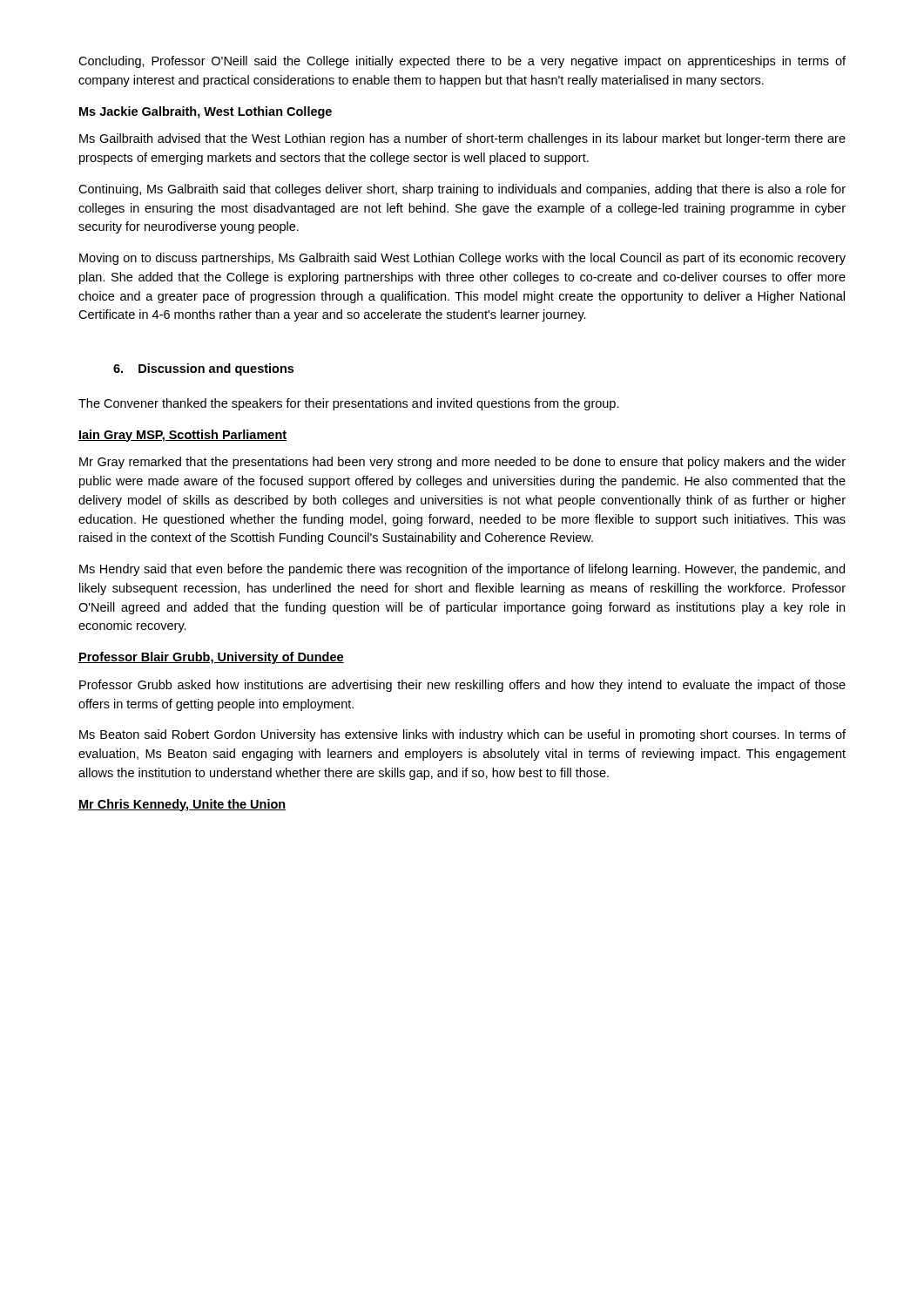Image resolution: width=924 pixels, height=1307 pixels.
Task: Locate the block of text that opens with "Ms Beaton said Robert Gordon University"
Action: pyautogui.click(x=462, y=754)
